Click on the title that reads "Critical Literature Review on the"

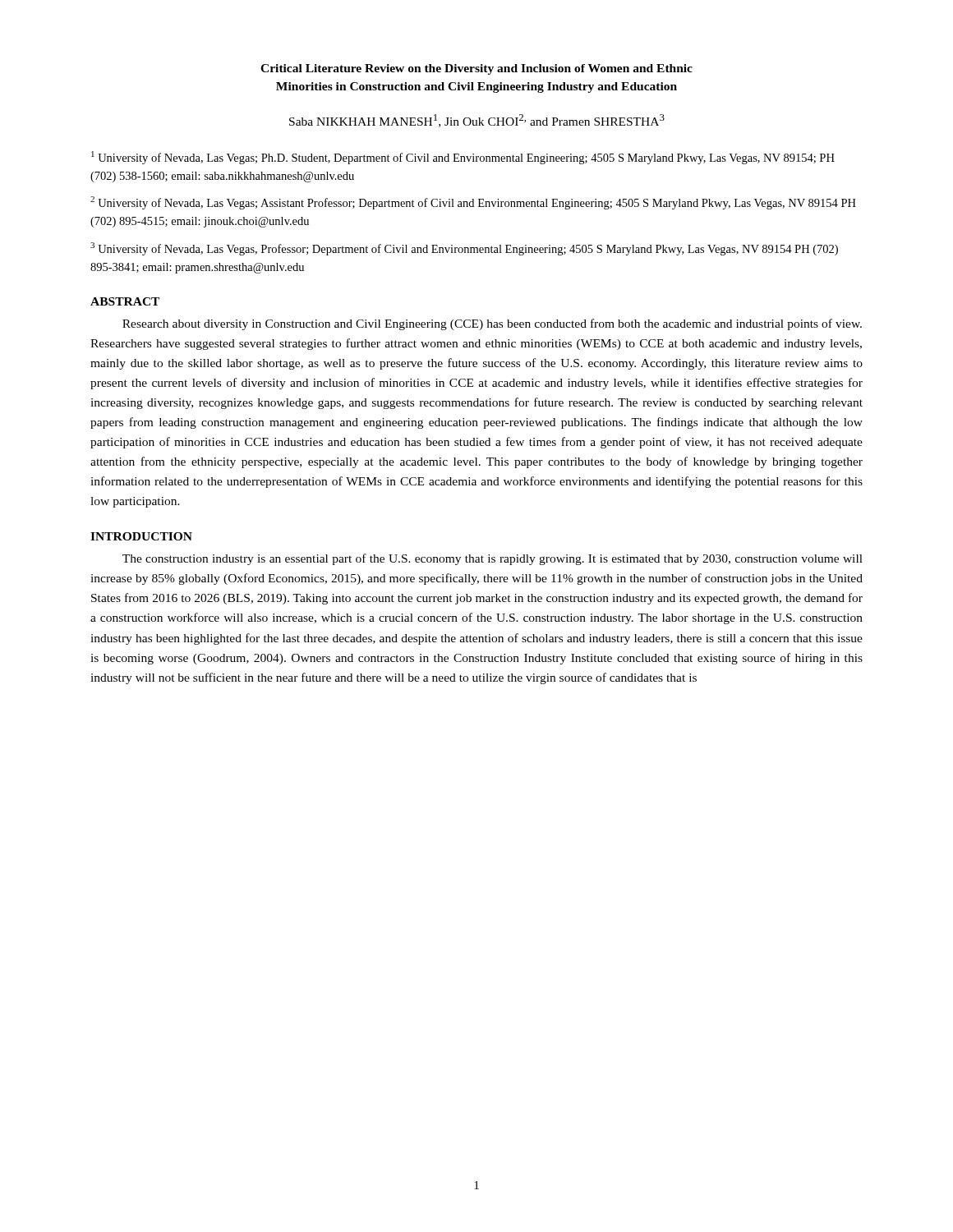(476, 77)
